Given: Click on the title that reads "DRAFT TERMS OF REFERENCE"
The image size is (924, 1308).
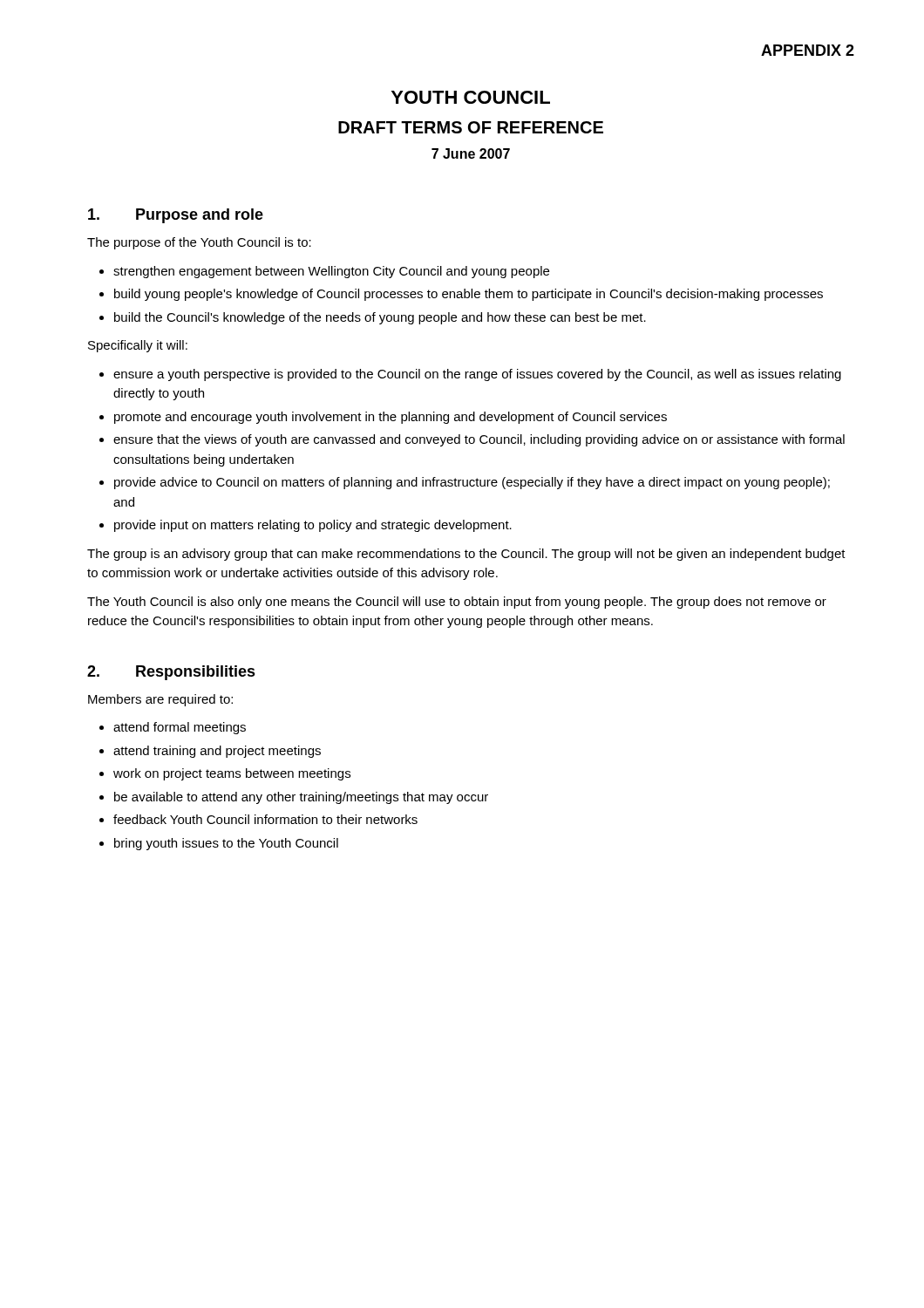Looking at the screenshot, I should coord(471,127).
